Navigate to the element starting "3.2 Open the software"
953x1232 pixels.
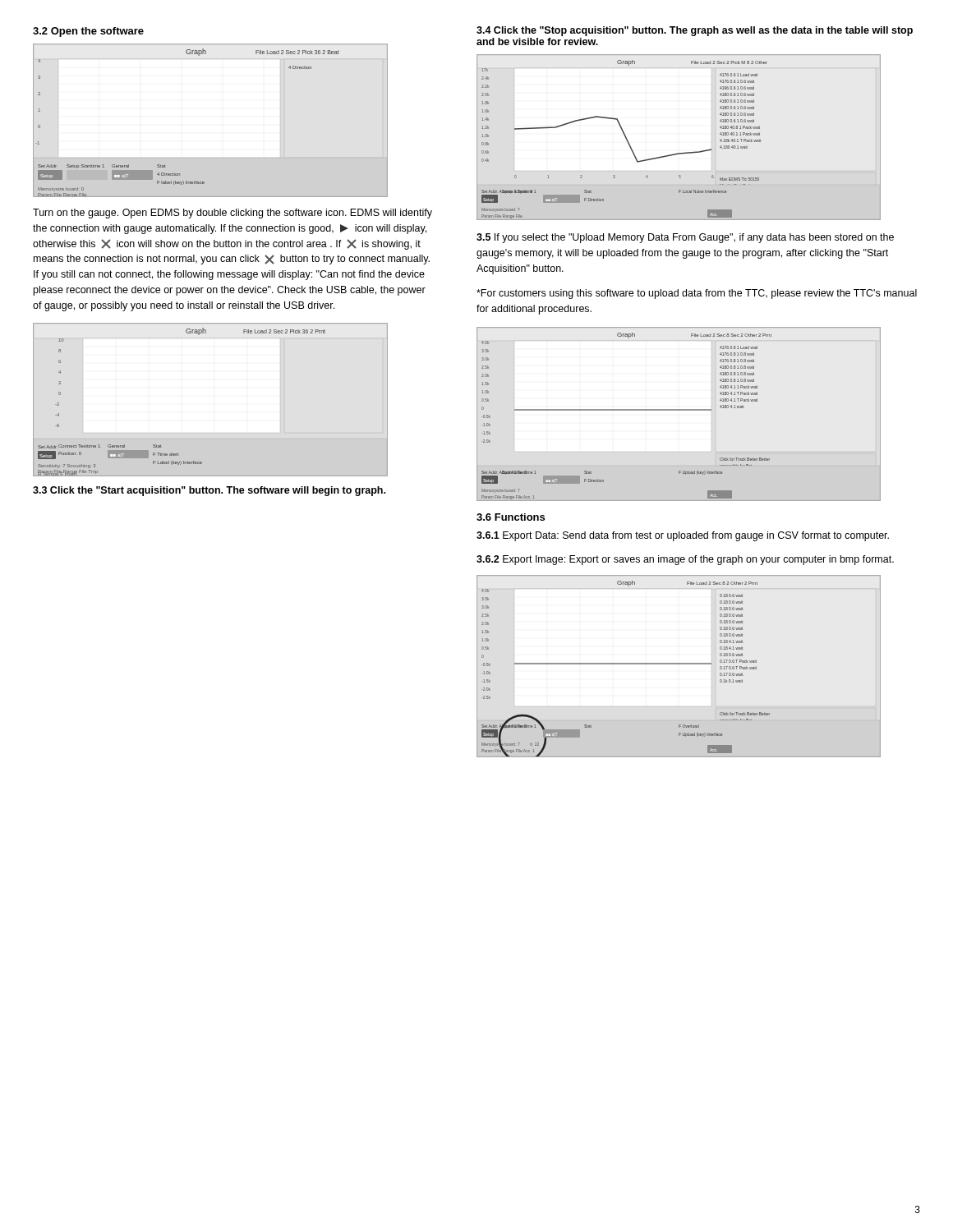click(x=88, y=31)
